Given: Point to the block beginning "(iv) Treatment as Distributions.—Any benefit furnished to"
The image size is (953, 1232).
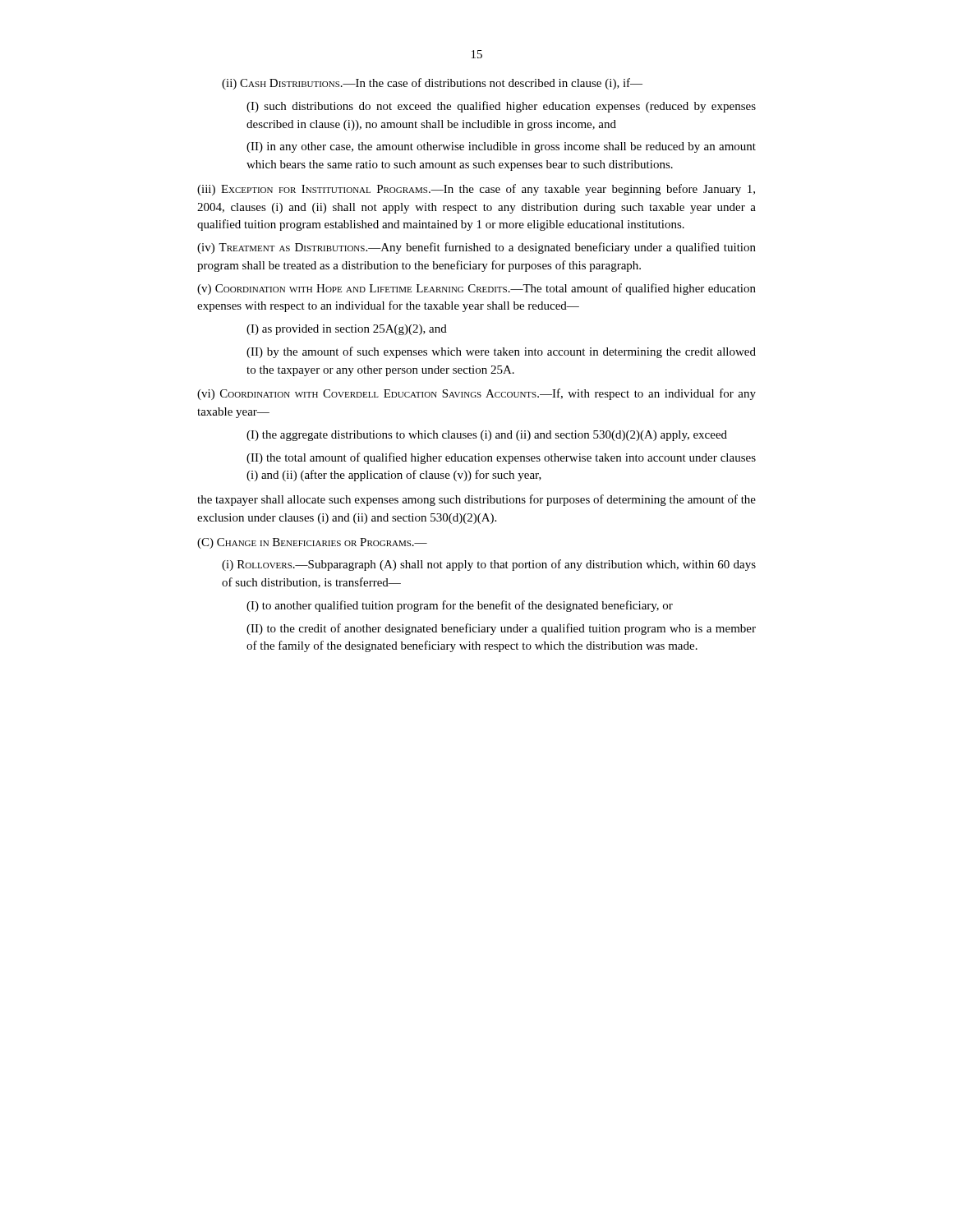Looking at the screenshot, I should click(476, 256).
